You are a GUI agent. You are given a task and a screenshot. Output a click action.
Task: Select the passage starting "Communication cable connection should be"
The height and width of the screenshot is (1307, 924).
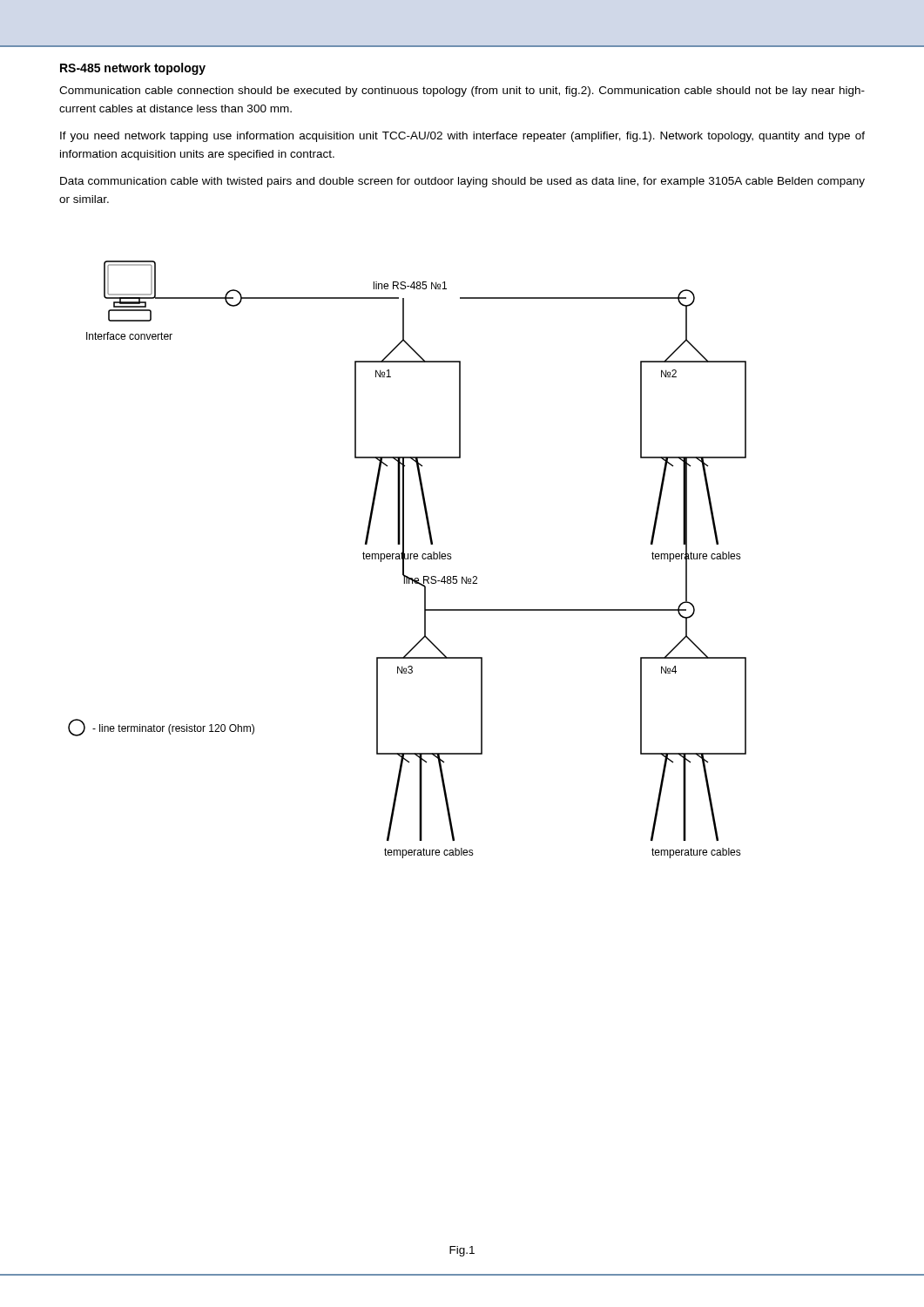[x=462, y=99]
